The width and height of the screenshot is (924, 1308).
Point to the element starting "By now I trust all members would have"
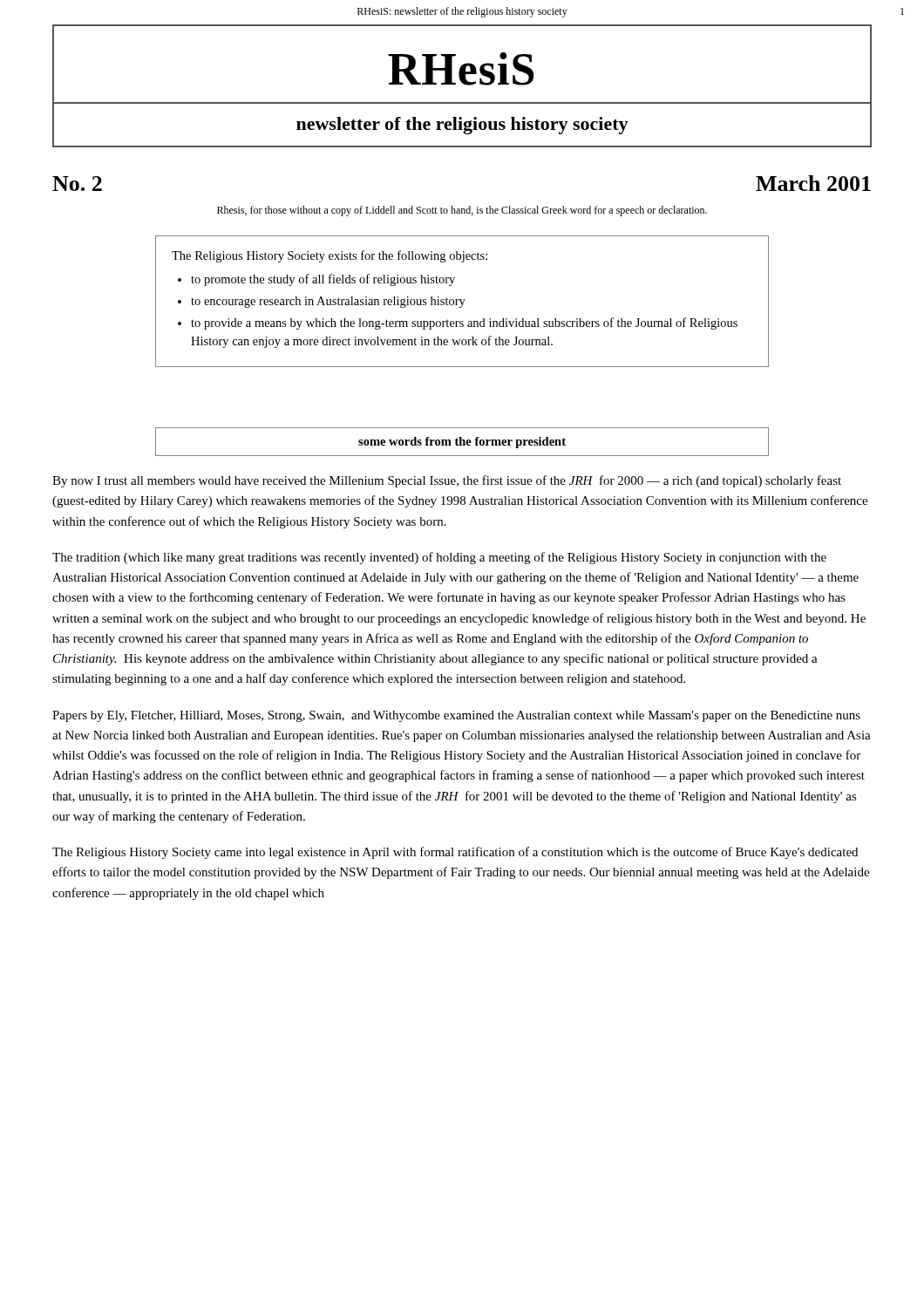[x=460, y=501]
